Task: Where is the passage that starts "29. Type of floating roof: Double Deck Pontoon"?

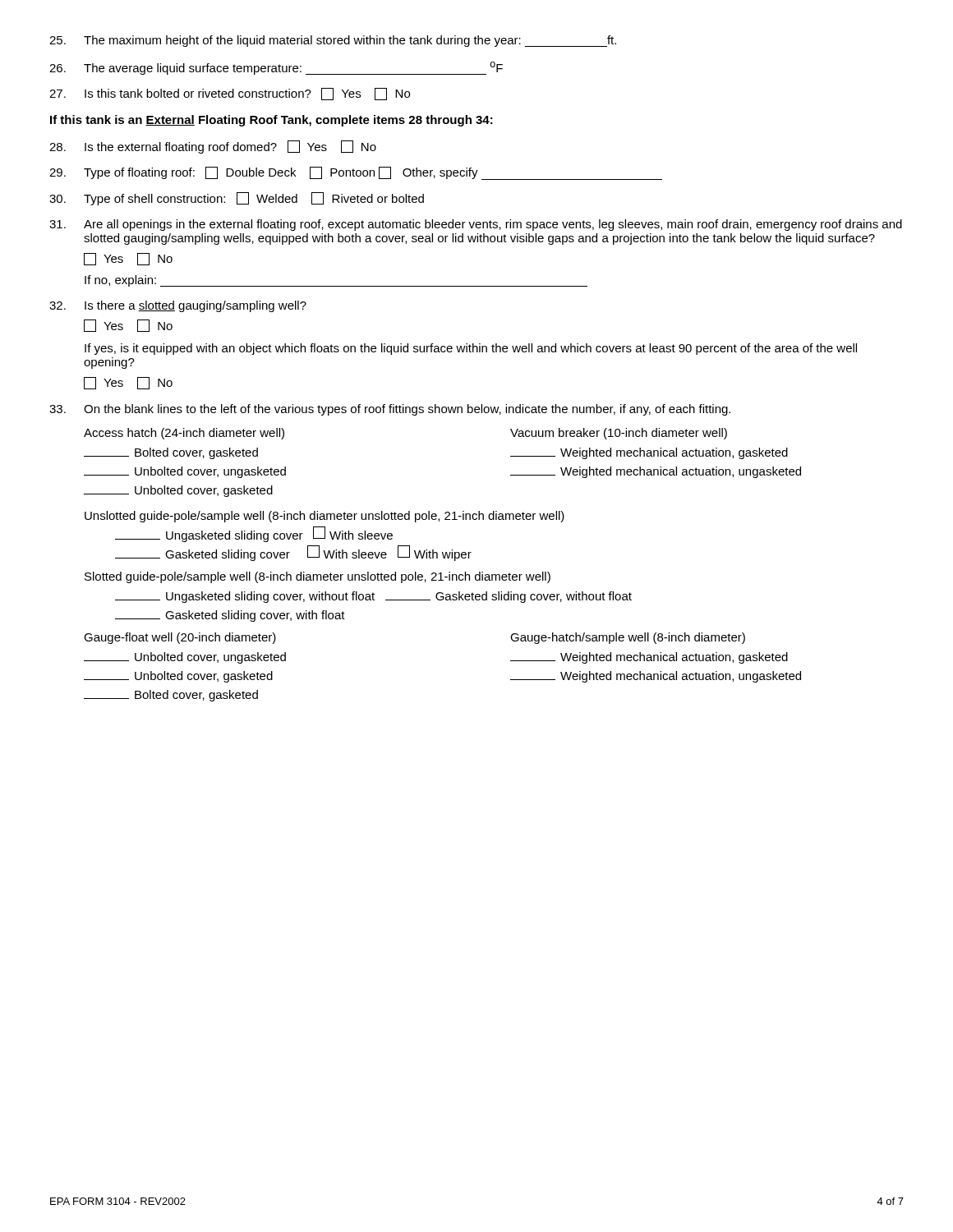Action: pos(476,172)
